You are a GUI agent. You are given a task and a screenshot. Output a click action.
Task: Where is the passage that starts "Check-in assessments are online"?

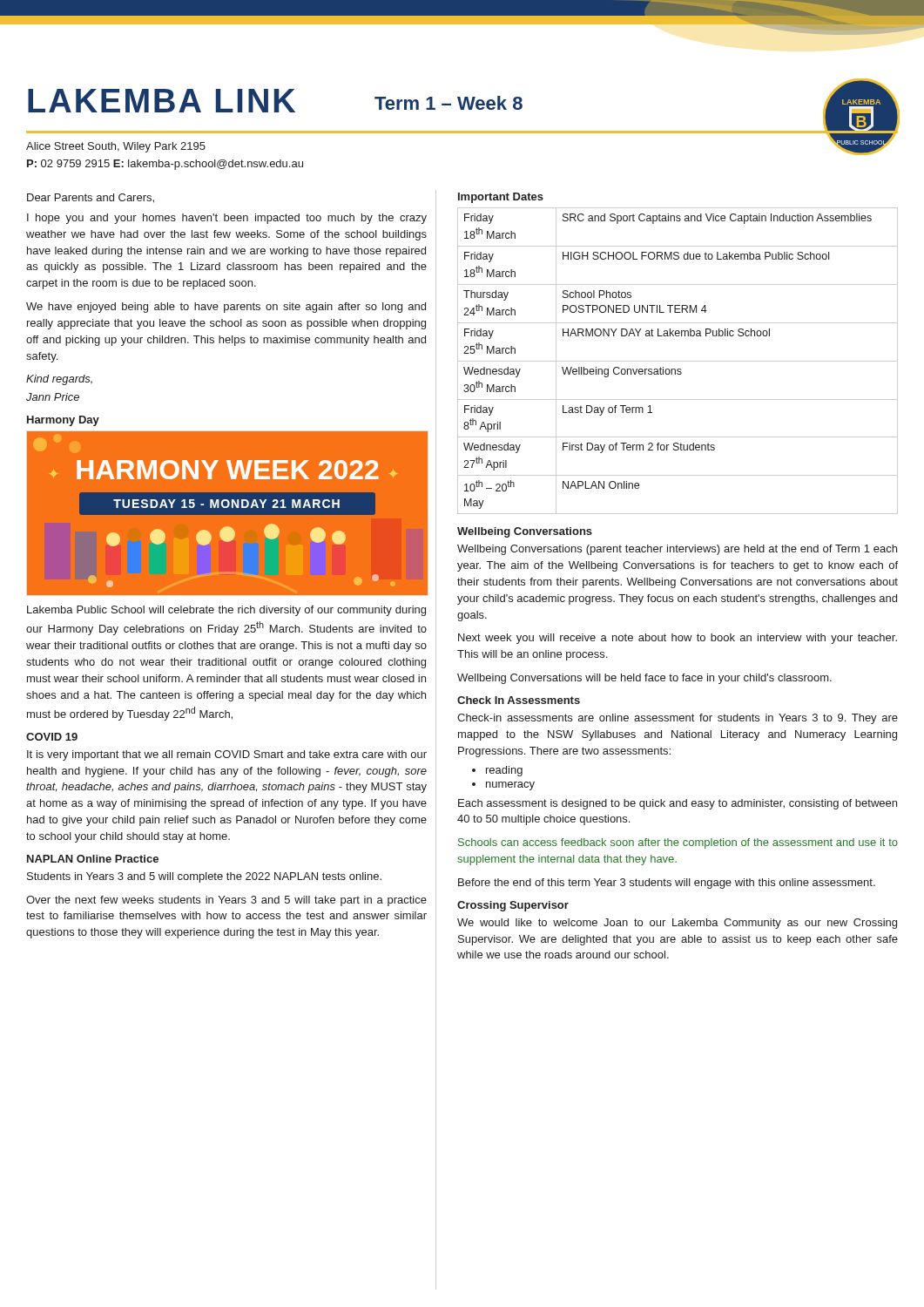click(x=678, y=735)
